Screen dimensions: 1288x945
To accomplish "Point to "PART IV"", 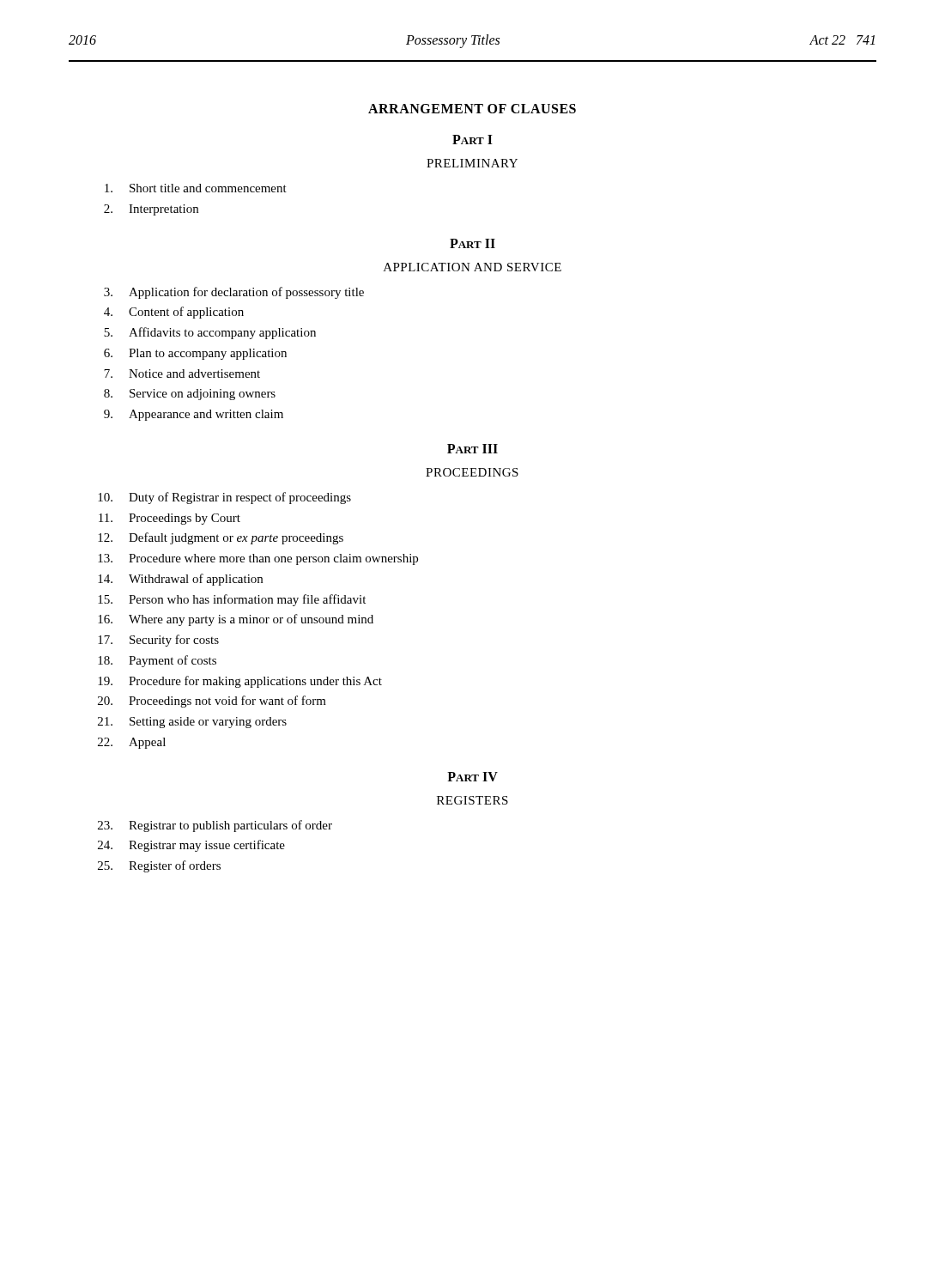I will click(x=472, y=776).
